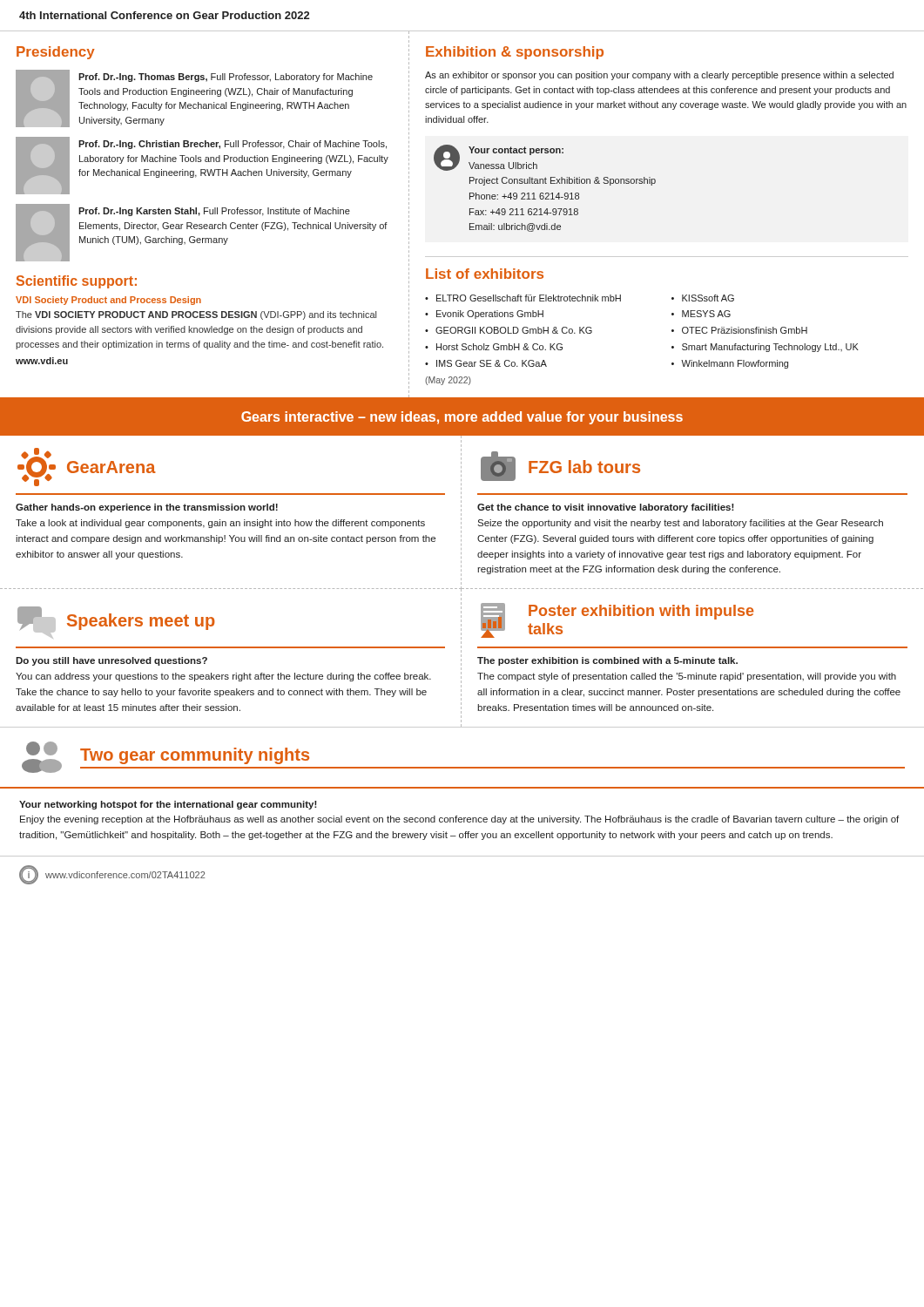924x1307 pixels.
Task: Point to the block starting "Poster exhibition with impulsetalks"
Action: click(x=641, y=620)
